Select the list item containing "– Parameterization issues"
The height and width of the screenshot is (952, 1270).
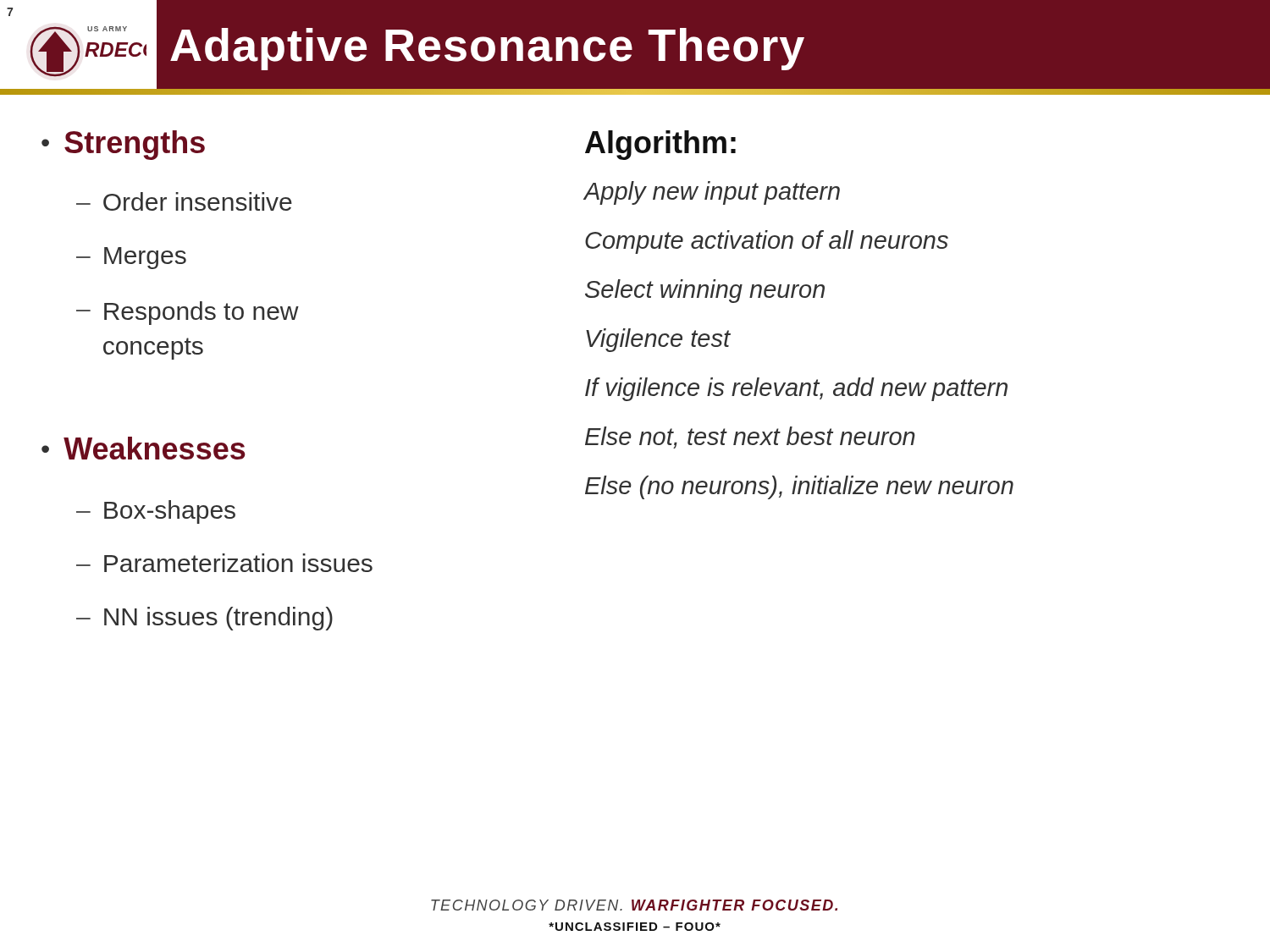[225, 564]
